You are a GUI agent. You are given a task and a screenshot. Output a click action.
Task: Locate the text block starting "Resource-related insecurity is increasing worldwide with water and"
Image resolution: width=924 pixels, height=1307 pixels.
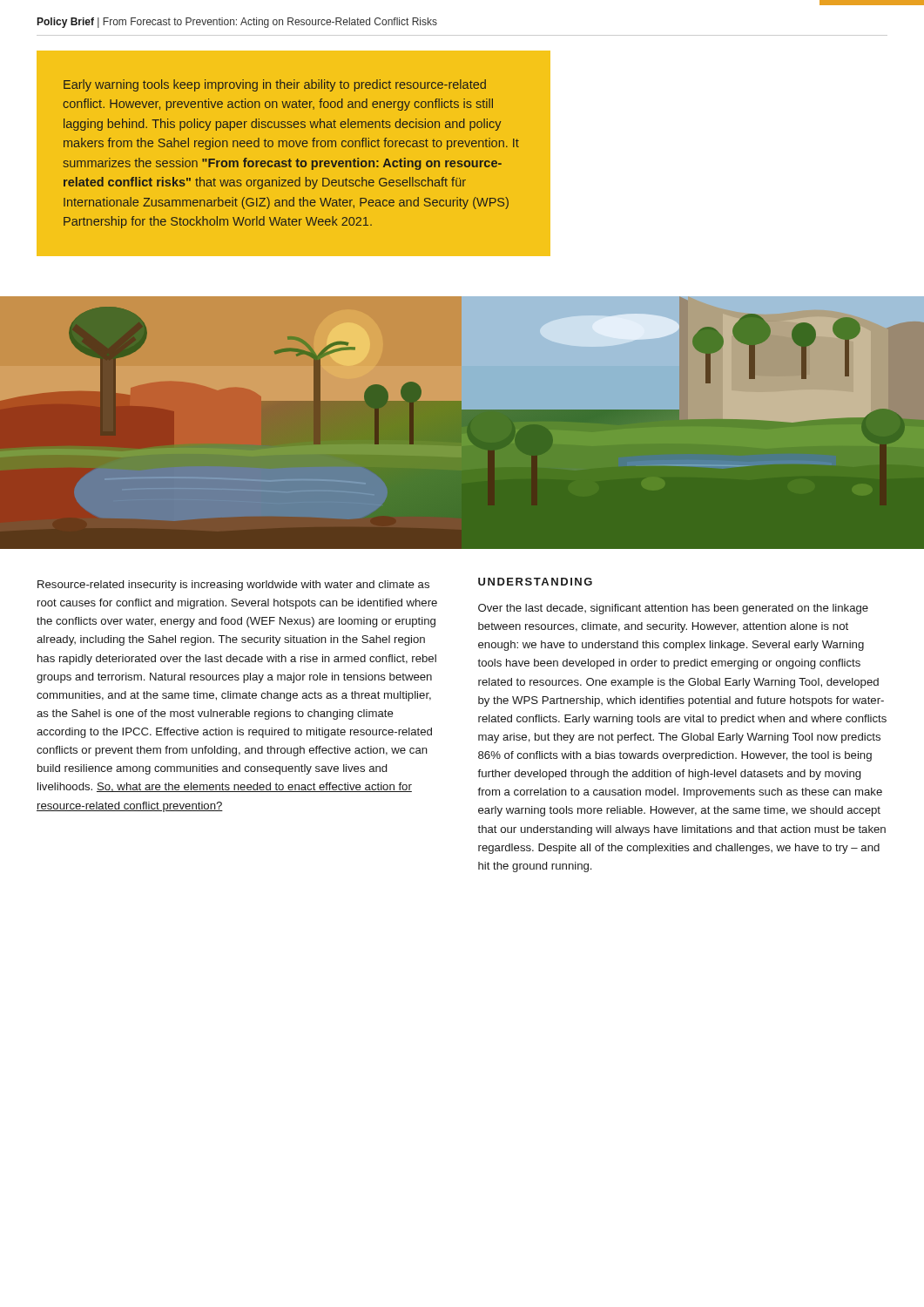pyautogui.click(x=241, y=695)
